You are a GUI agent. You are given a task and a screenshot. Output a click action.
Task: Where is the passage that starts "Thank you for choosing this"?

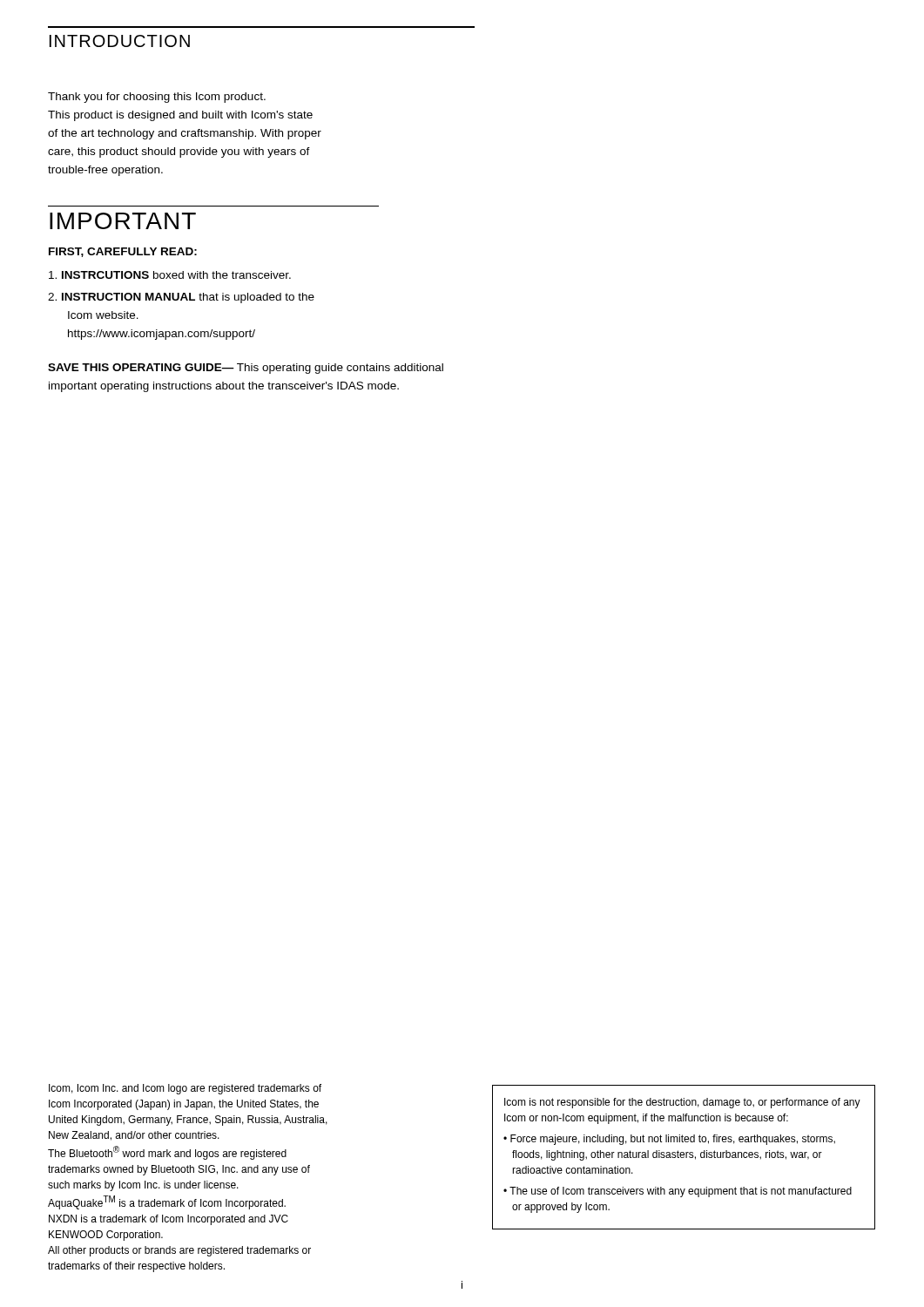point(184,133)
